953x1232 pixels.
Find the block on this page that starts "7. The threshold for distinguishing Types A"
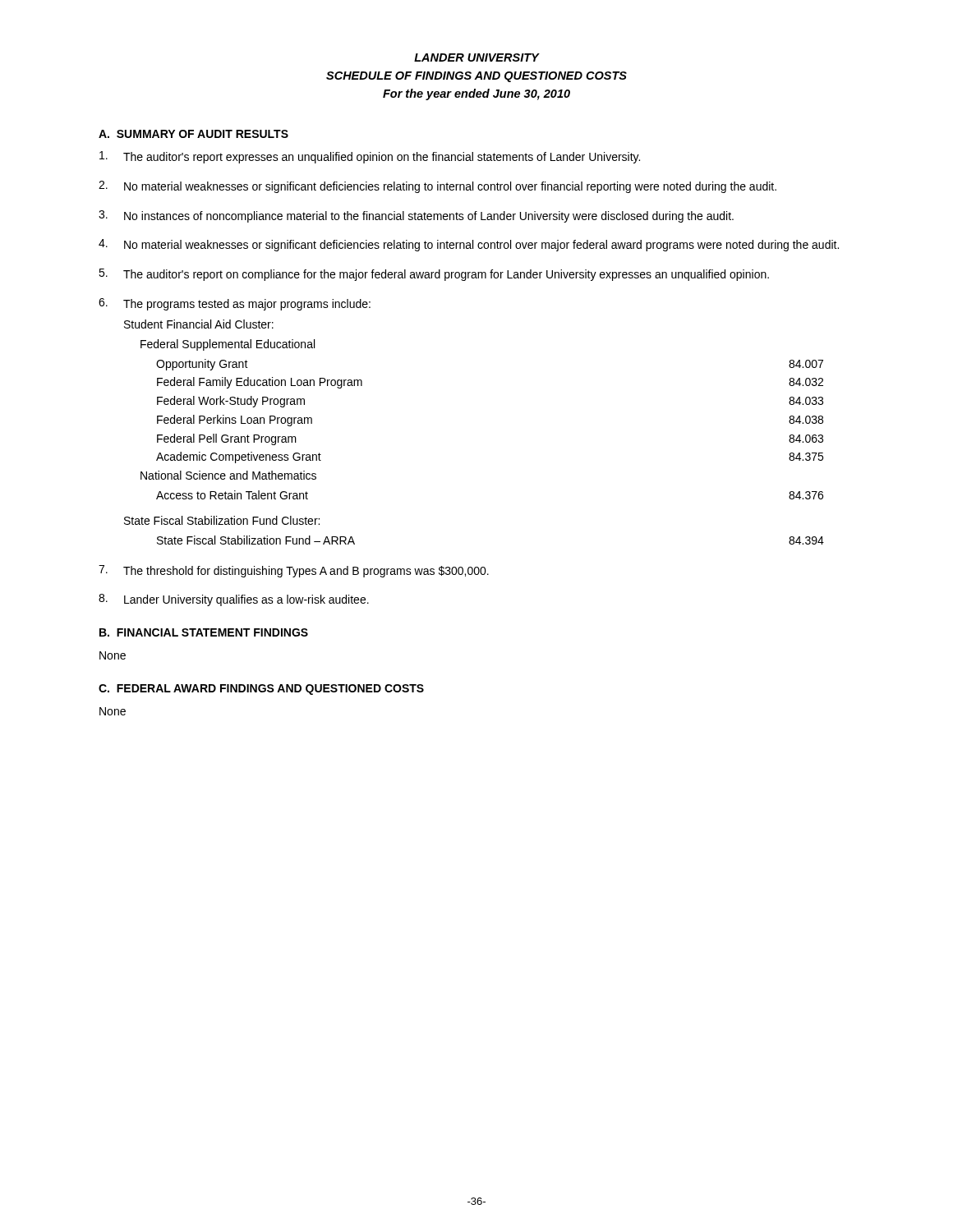476,571
